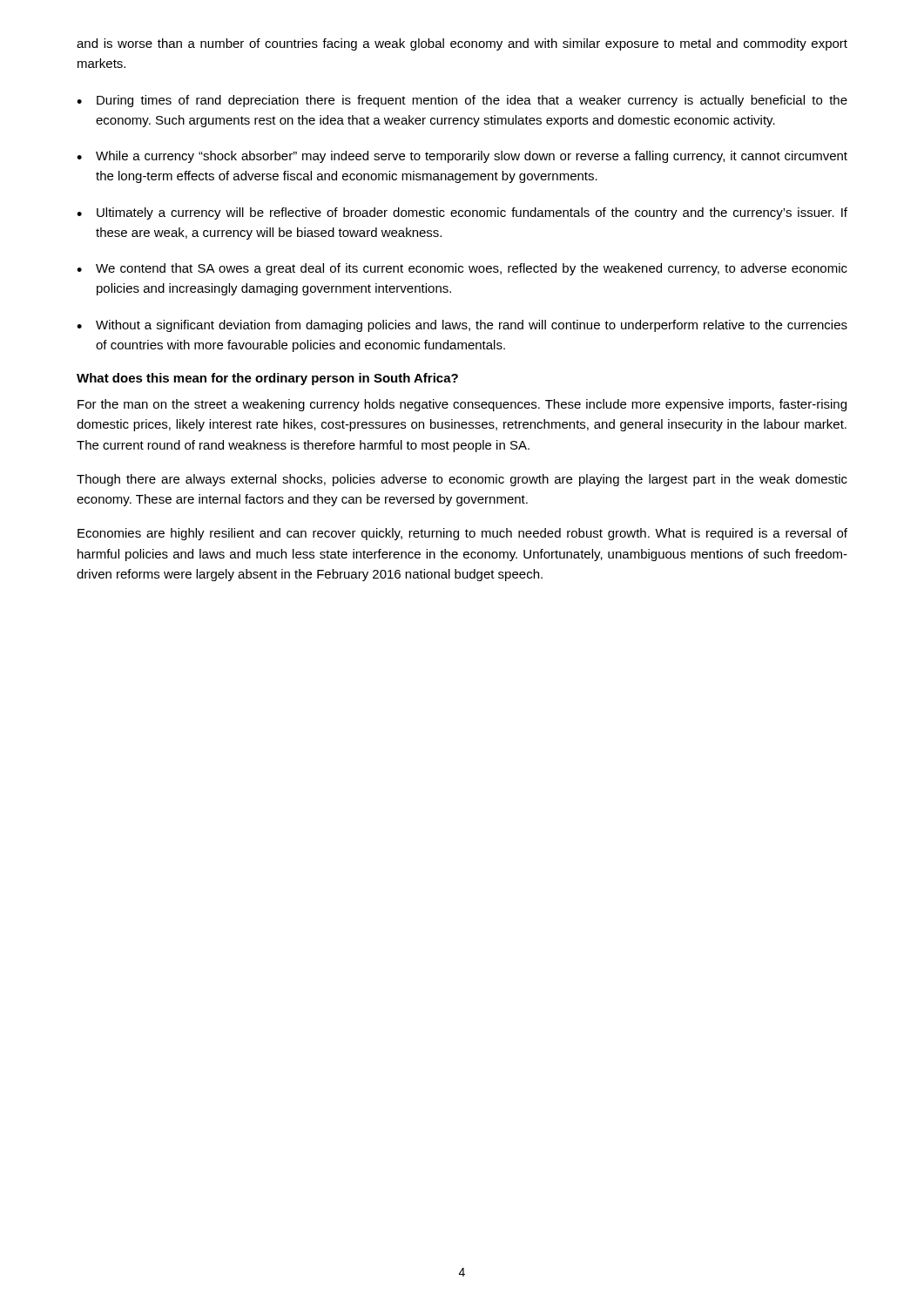Click the passage that begins "• During times of"
The width and height of the screenshot is (924, 1307).
(x=462, y=110)
